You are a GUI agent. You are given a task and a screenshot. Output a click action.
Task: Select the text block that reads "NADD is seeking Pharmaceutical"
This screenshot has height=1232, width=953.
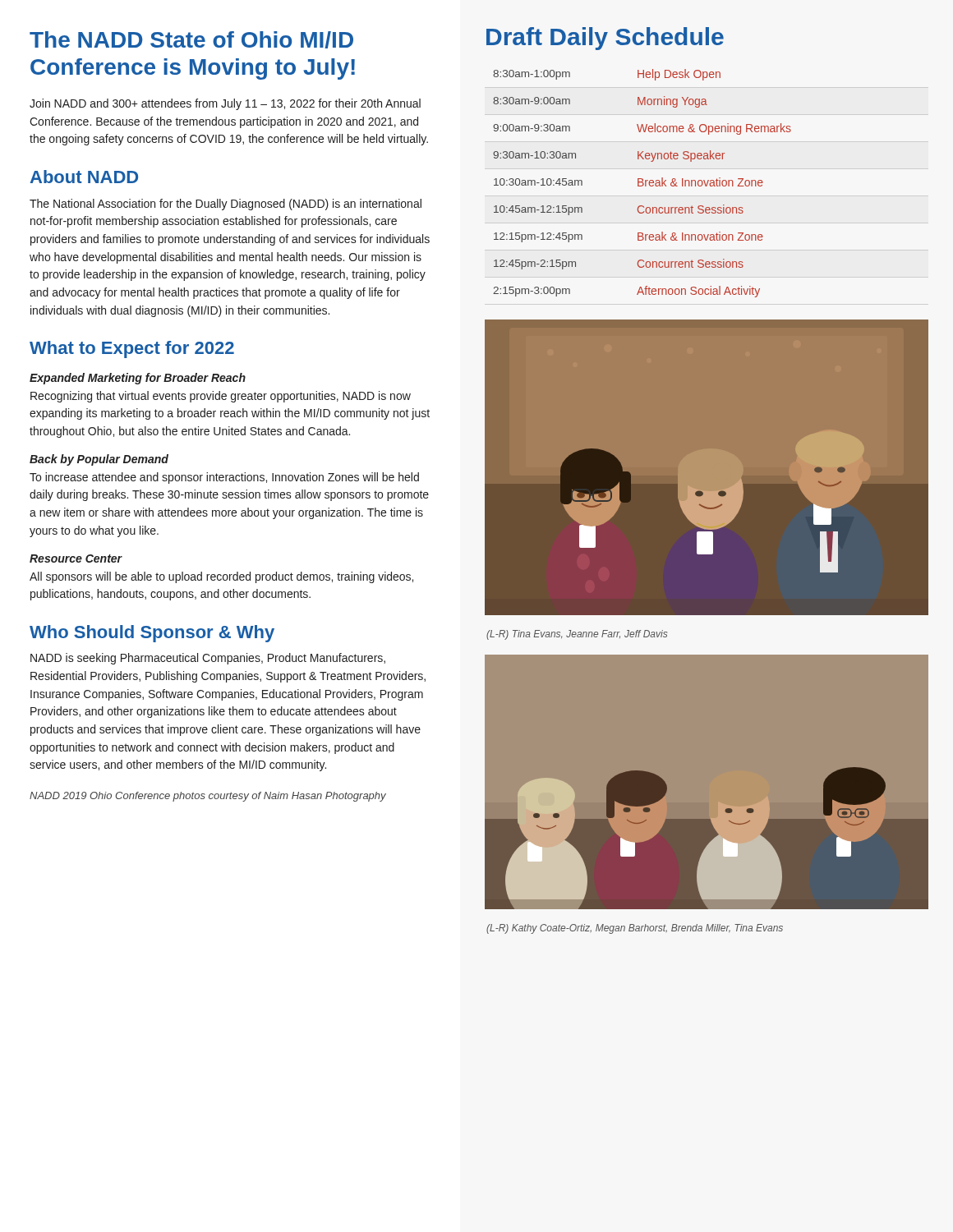(x=230, y=712)
